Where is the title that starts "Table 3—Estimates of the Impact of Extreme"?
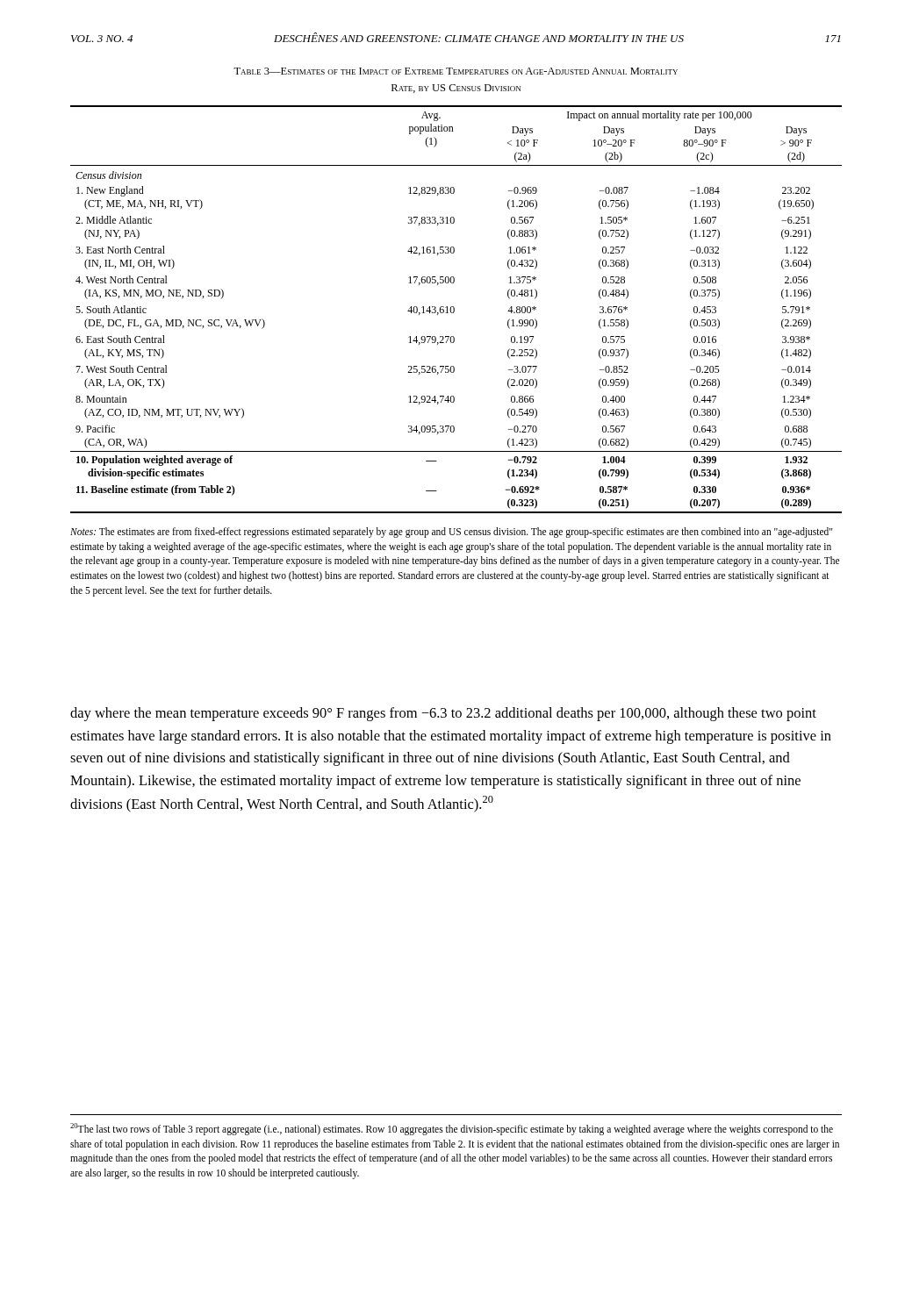 click(x=456, y=79)
